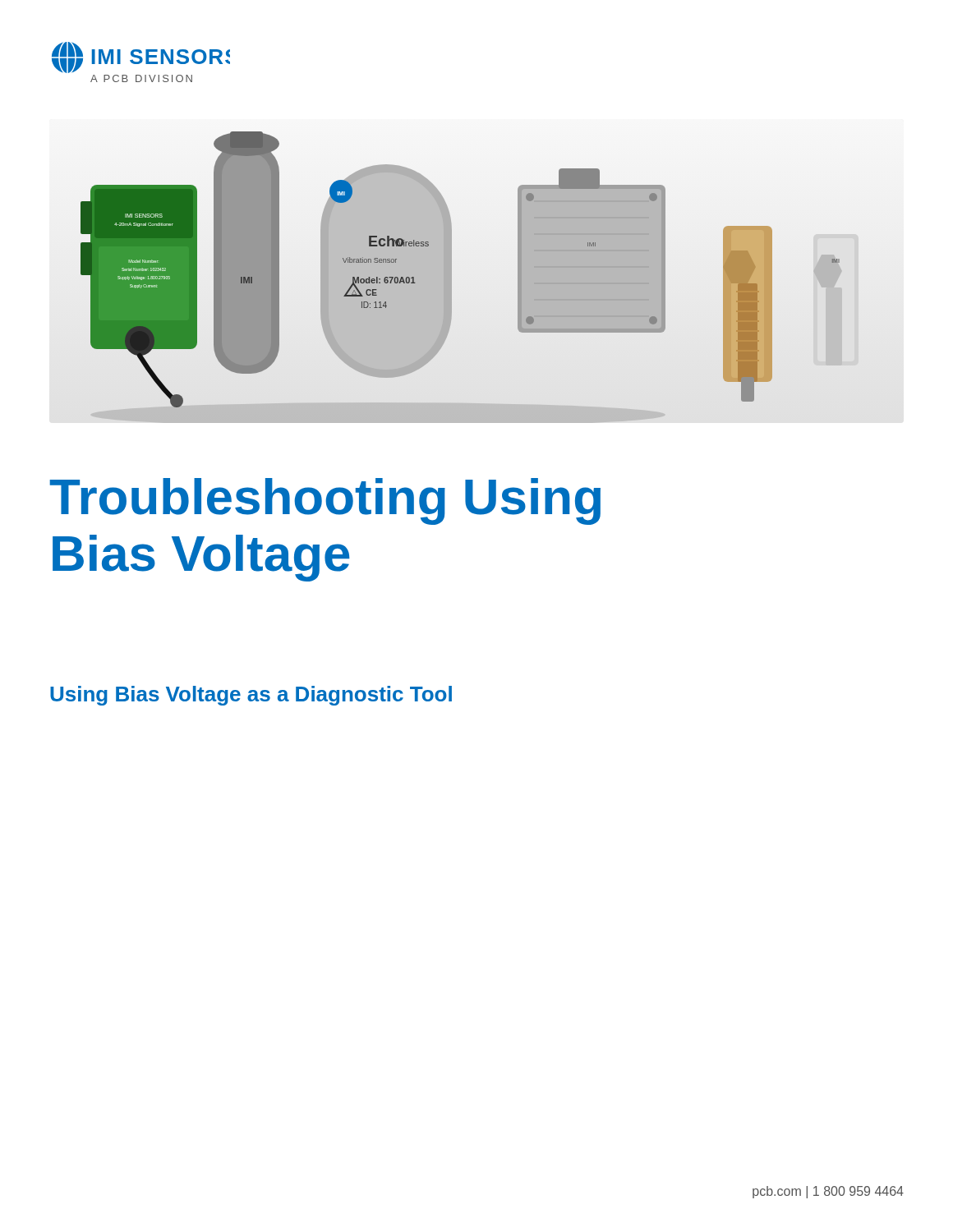953x1232 pixels.
Task: Find the title
Action: click(x=337, y=525)
